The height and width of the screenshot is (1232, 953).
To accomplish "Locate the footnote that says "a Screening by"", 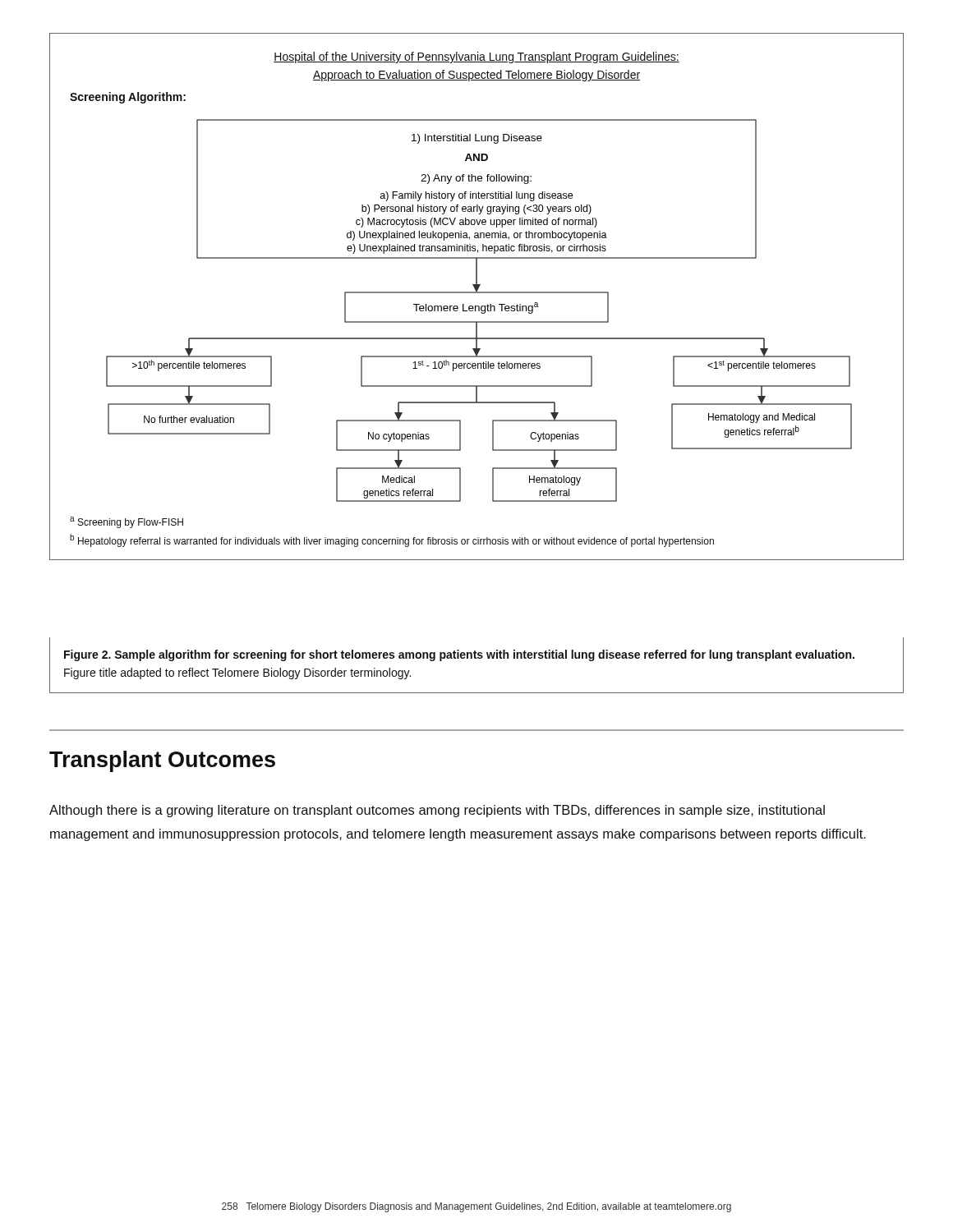I will tap(392, 531).
